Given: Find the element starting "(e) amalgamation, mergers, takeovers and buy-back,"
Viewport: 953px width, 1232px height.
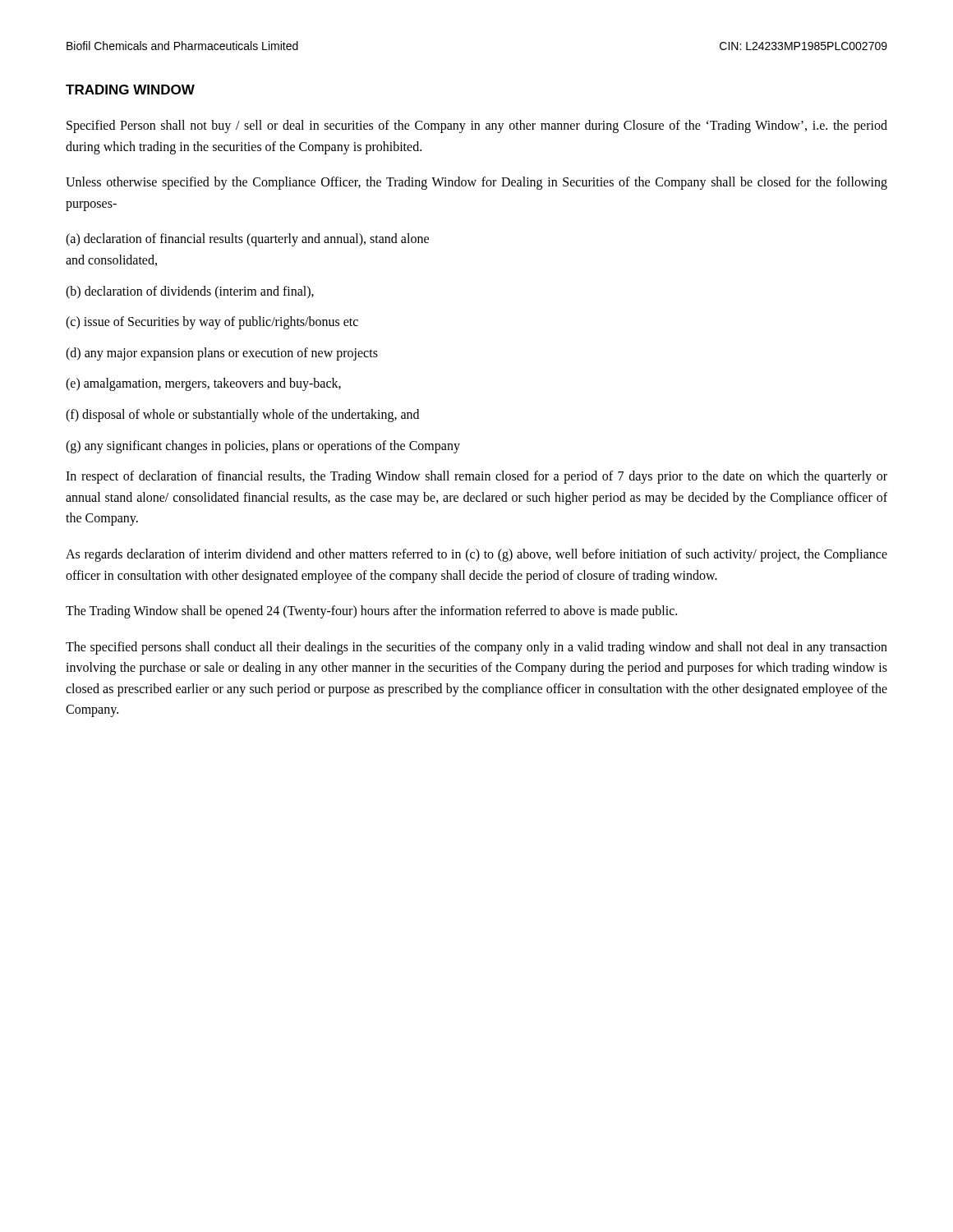Looking at the screenshot, I should pos(204,383).
